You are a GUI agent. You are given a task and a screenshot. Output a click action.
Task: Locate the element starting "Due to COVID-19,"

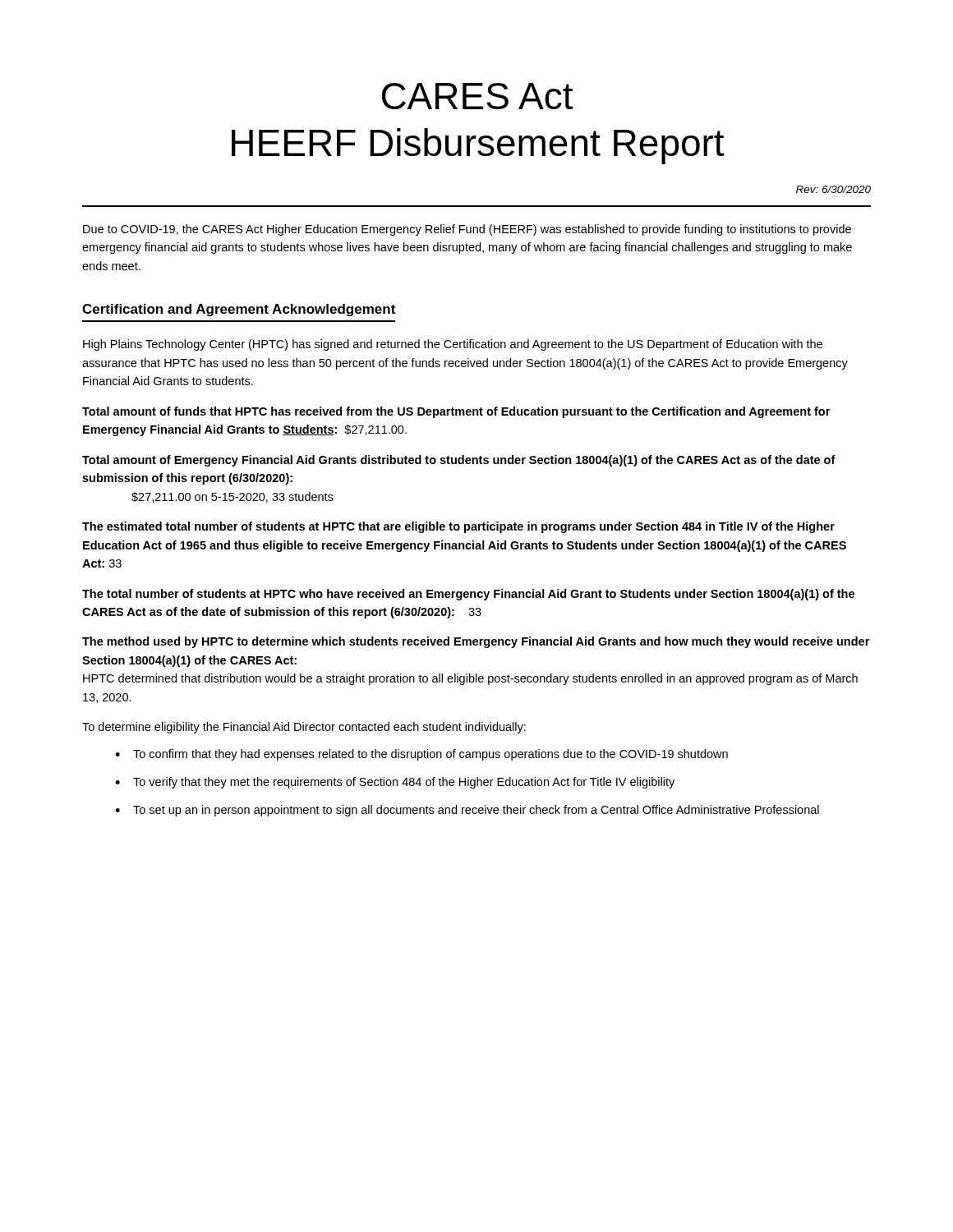tap(467, 248)
